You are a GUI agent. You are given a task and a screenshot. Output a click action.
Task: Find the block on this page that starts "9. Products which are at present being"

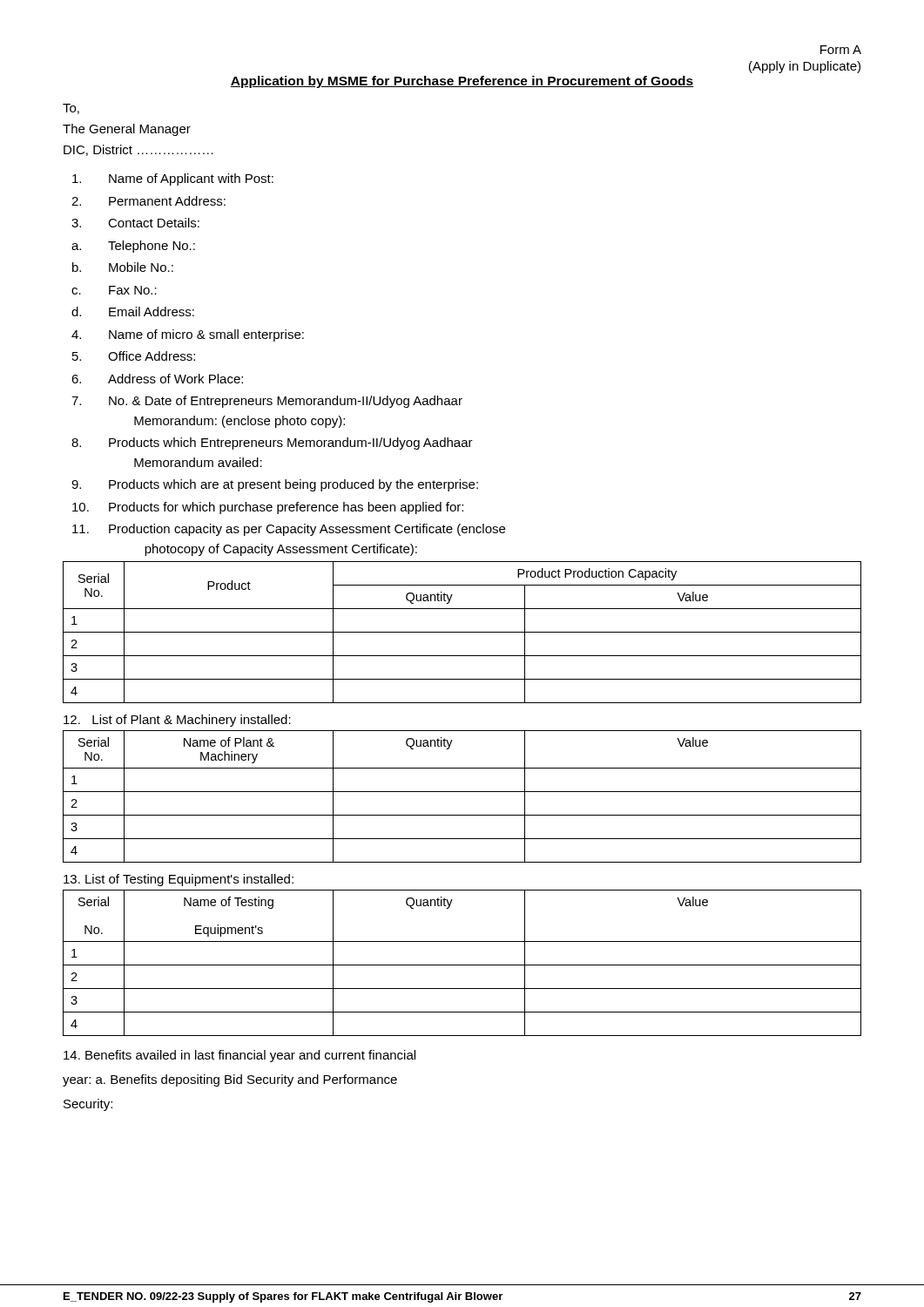[x=466, y=485]
